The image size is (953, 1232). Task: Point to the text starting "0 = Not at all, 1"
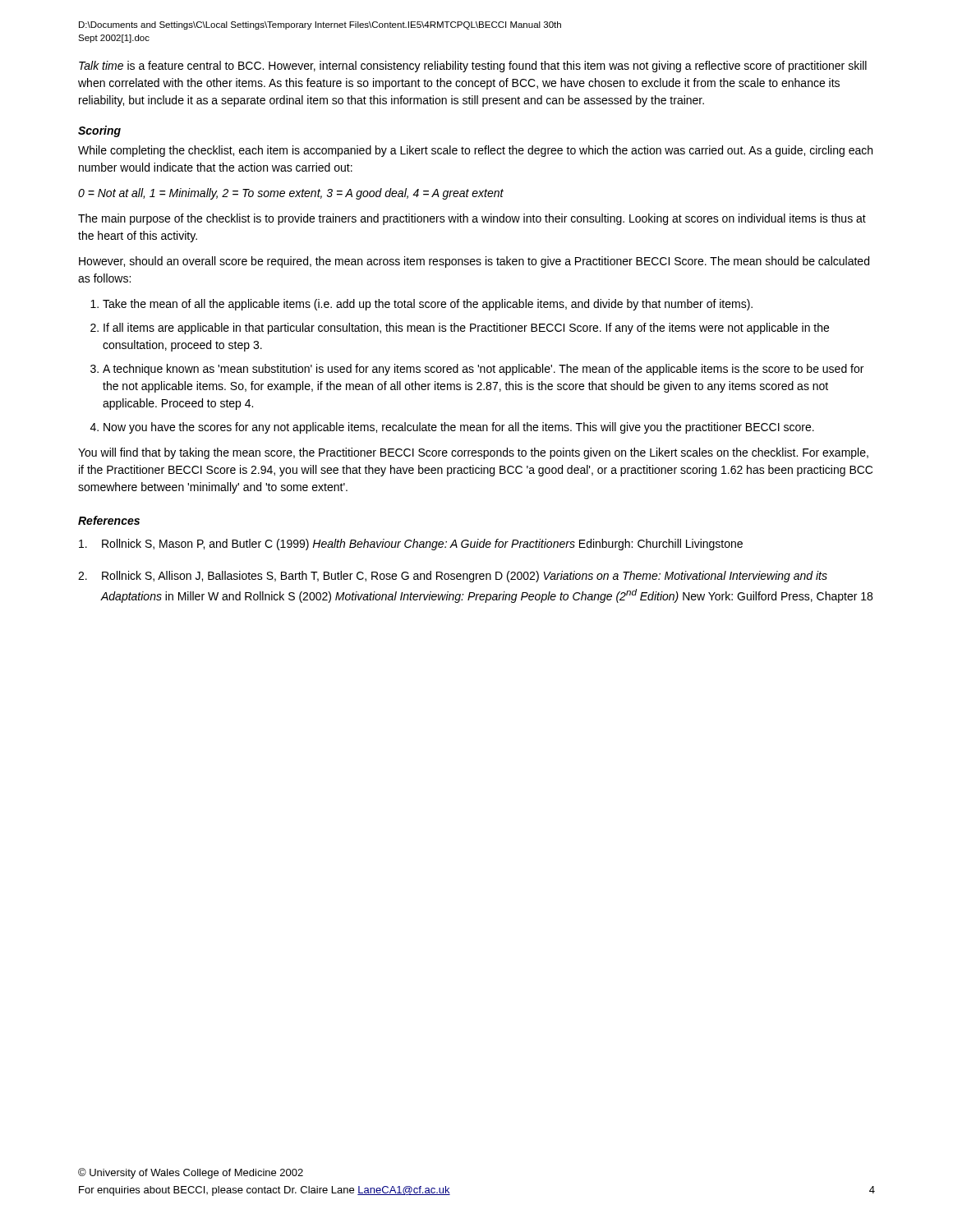(x=291, y=193)
